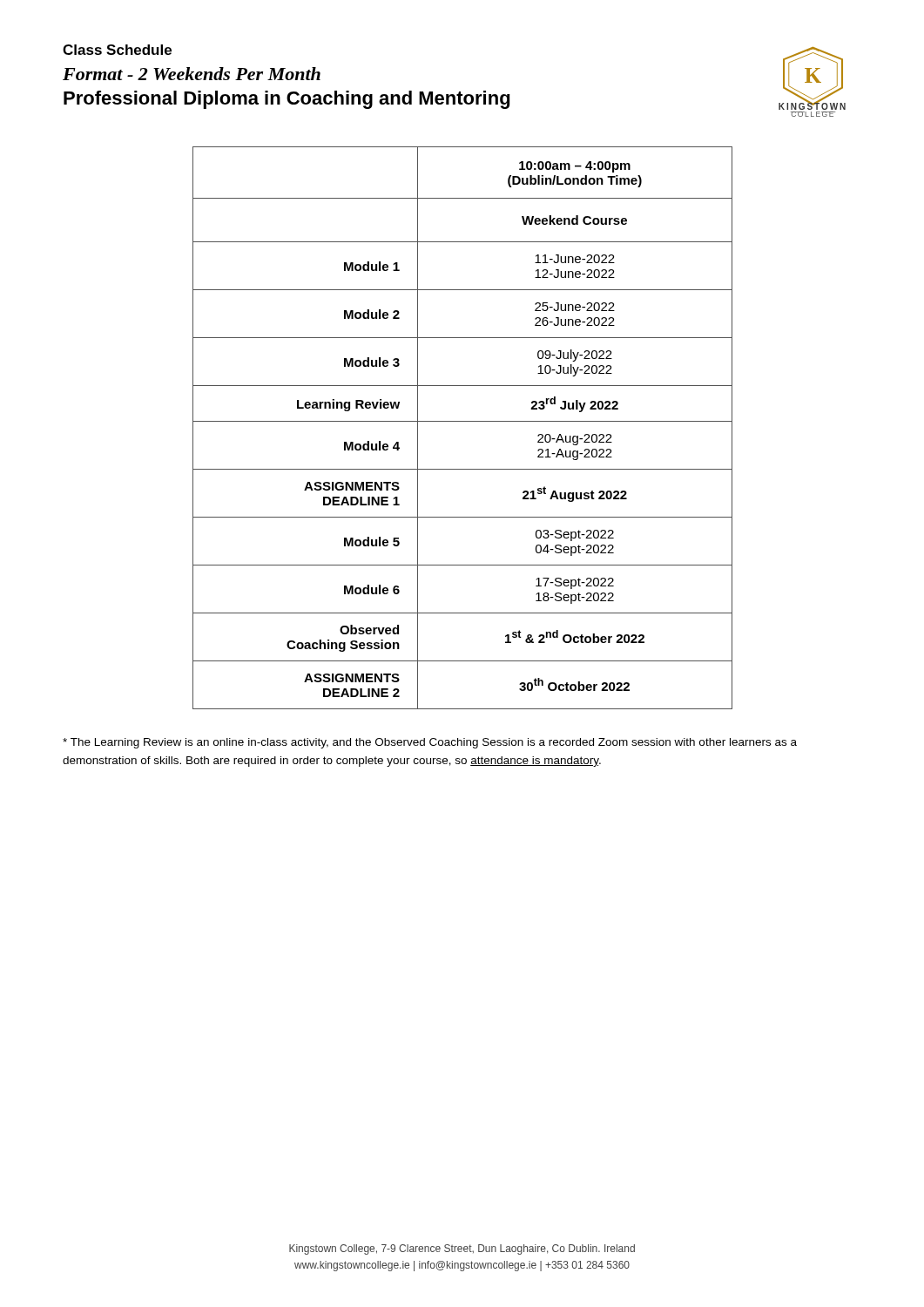This screenshot has height=1307, width=924.
Task: Find "Class Schedule" on this page
Action: tap(117, 50)
